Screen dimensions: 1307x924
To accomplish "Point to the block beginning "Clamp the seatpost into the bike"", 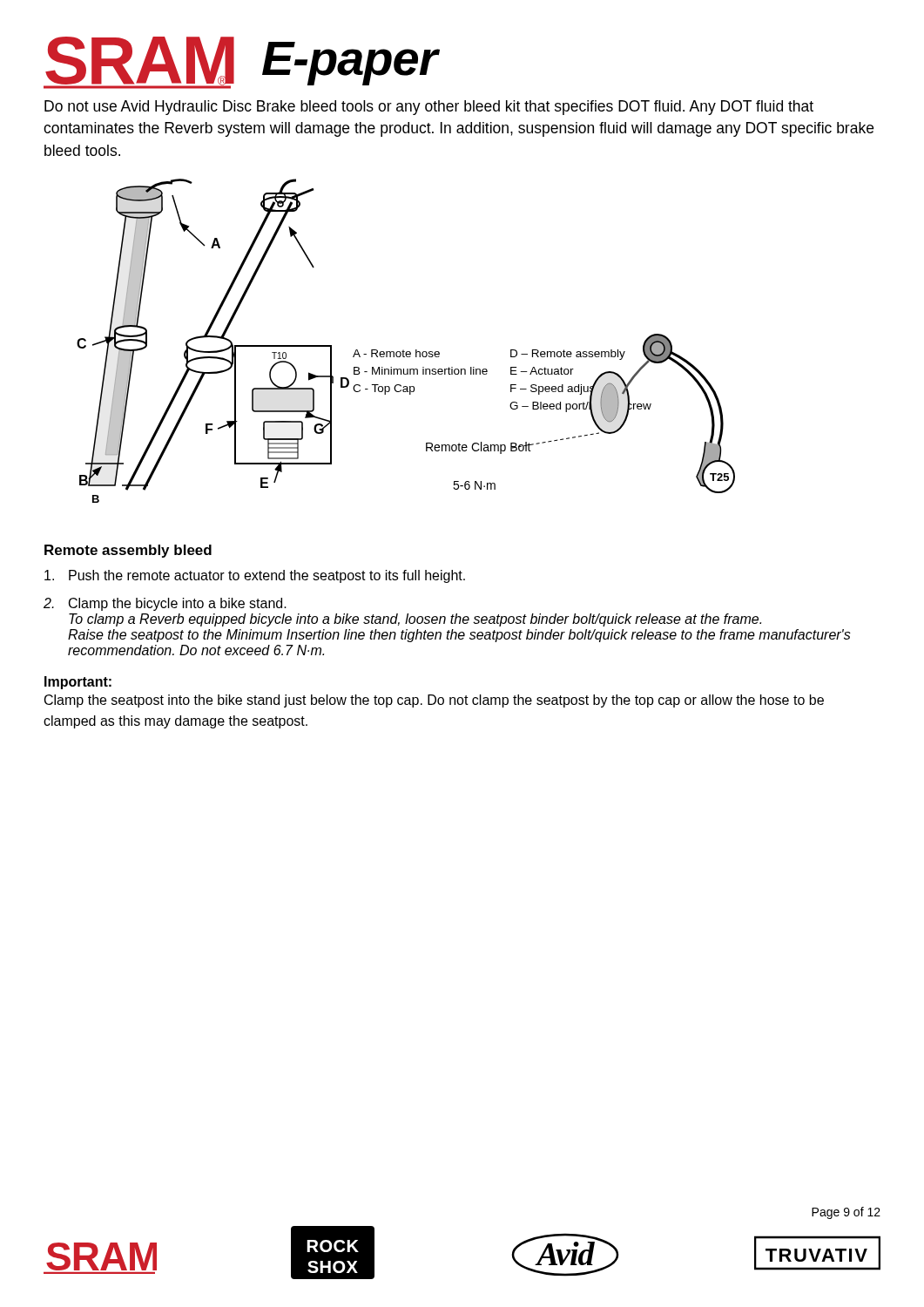I will pos(434,711).
